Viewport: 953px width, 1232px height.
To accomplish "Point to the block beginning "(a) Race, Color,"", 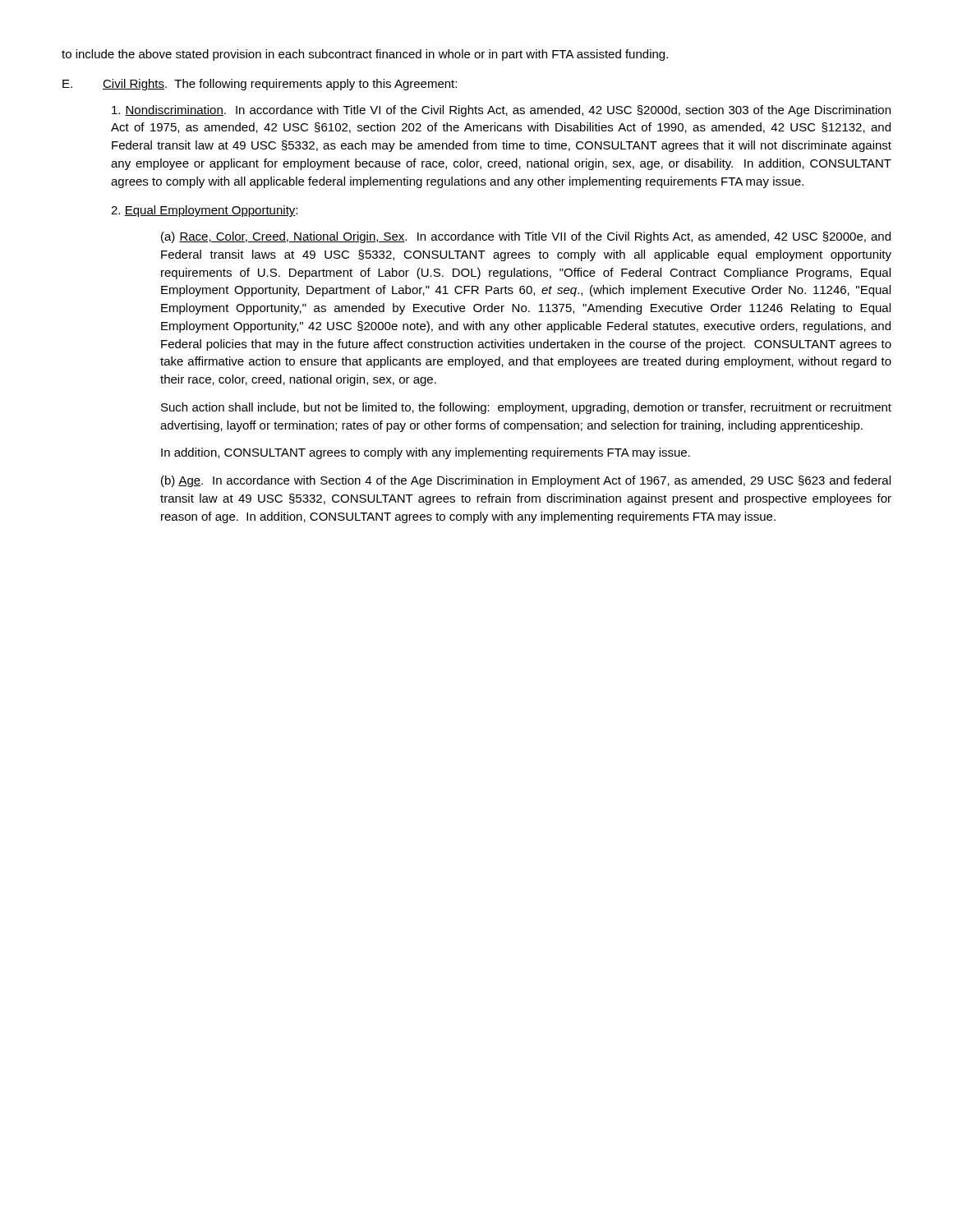I will (526, 308).
